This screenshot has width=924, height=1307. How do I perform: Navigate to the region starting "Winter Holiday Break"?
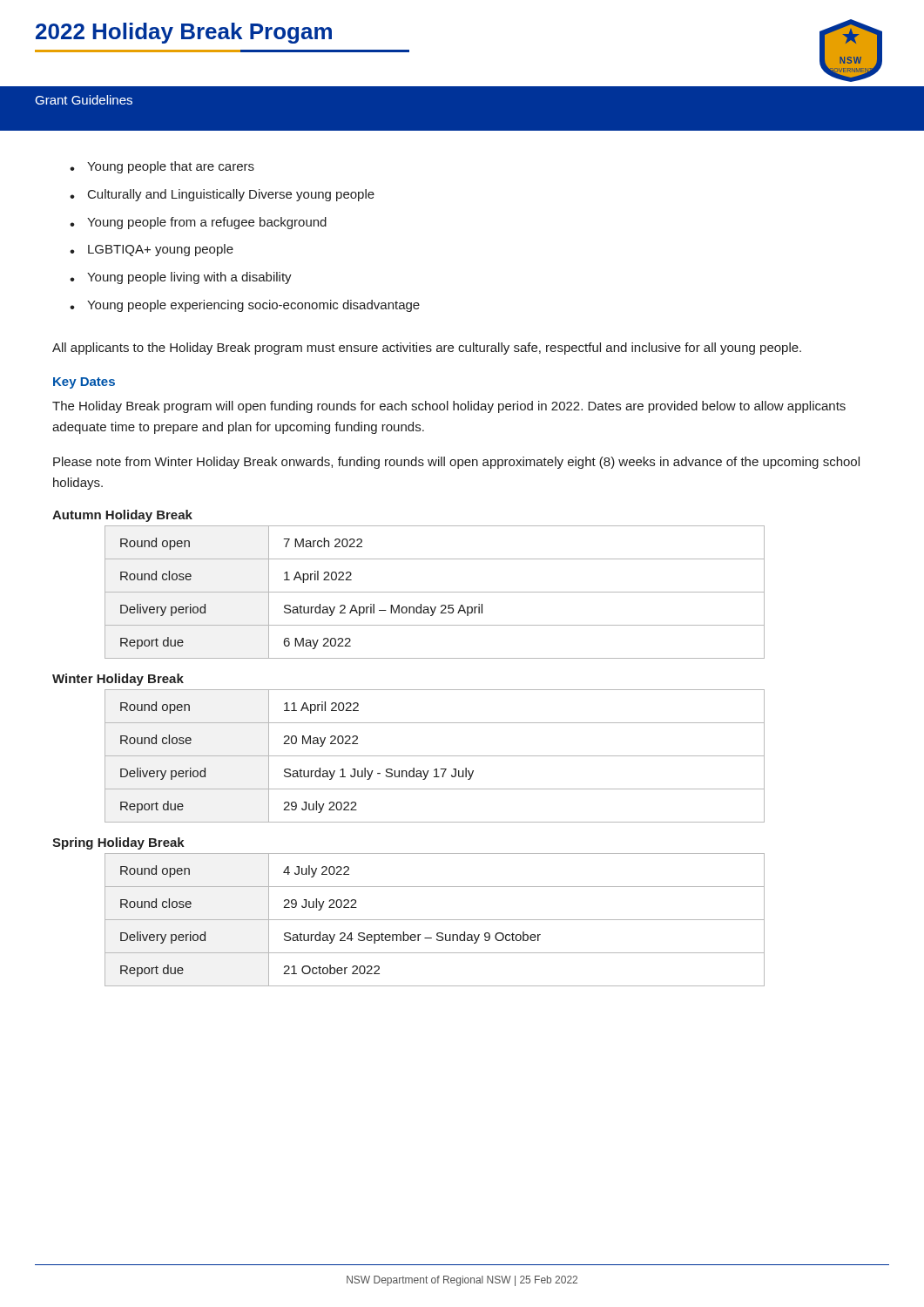[x=118, y=678]
